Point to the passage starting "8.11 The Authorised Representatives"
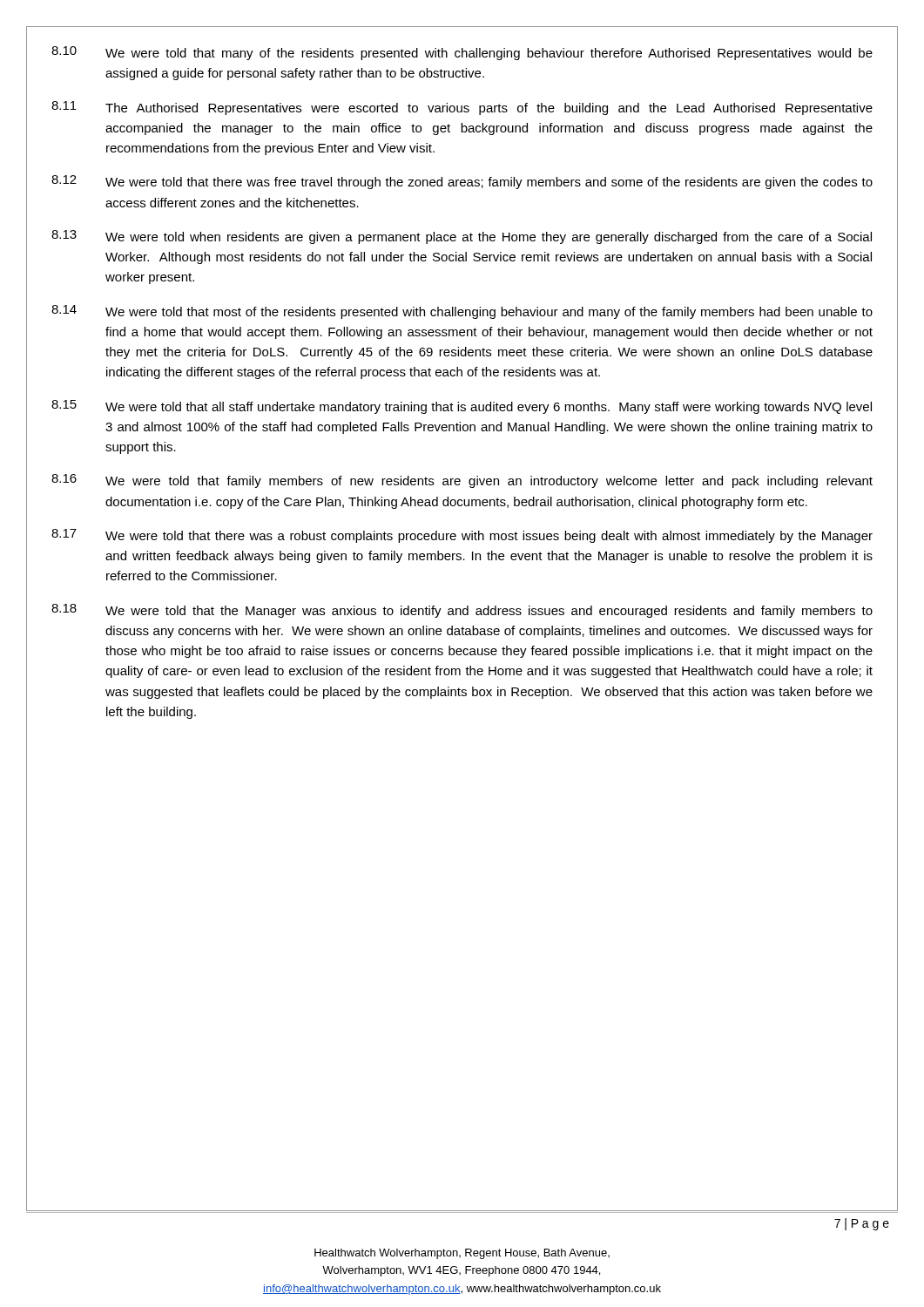Image resolution: width=924 pixels, height=1307 pixels. tap(462, 127)
